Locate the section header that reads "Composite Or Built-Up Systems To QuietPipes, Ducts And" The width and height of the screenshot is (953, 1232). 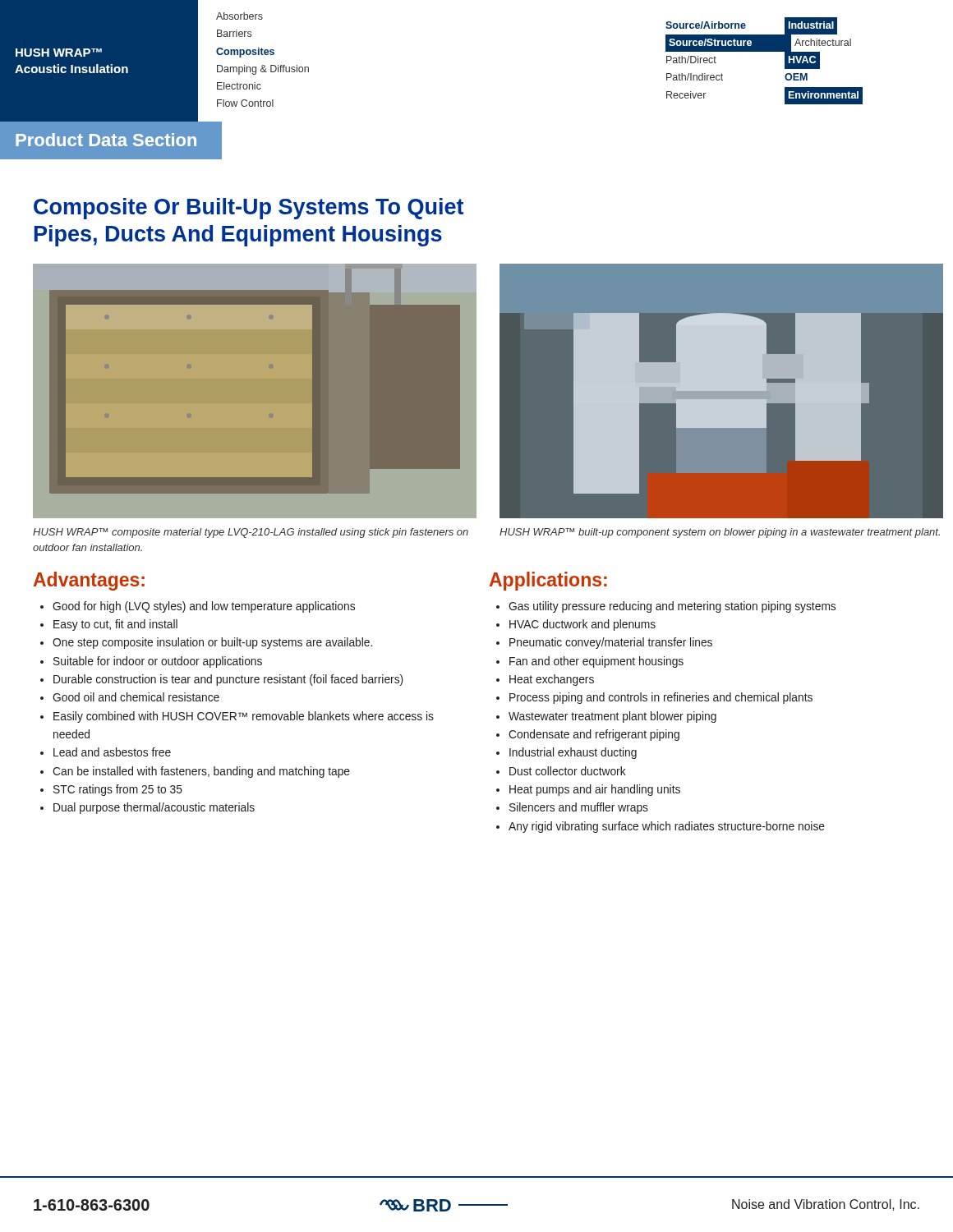[248, 220]
